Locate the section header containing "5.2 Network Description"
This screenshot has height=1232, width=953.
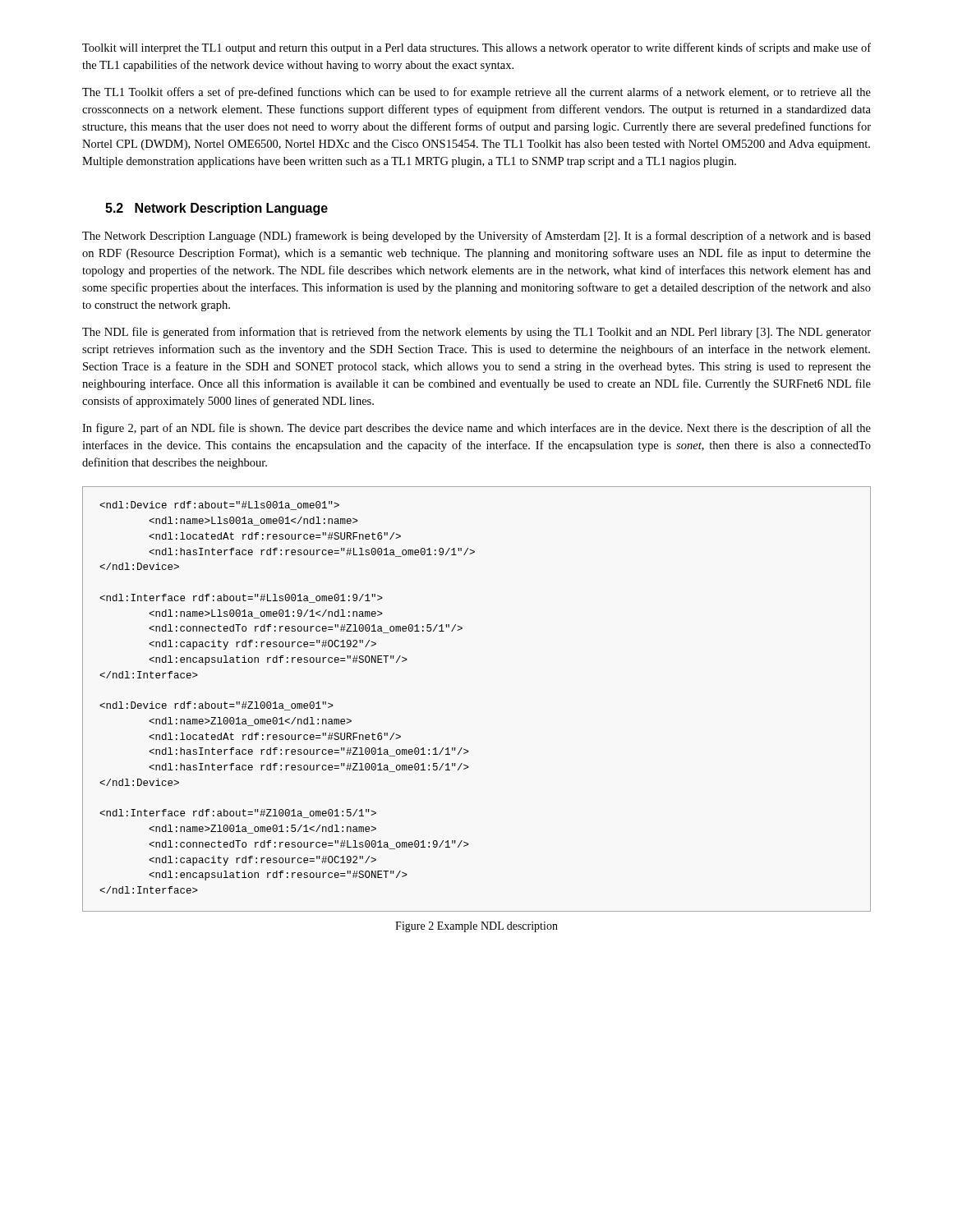(216, 209)
